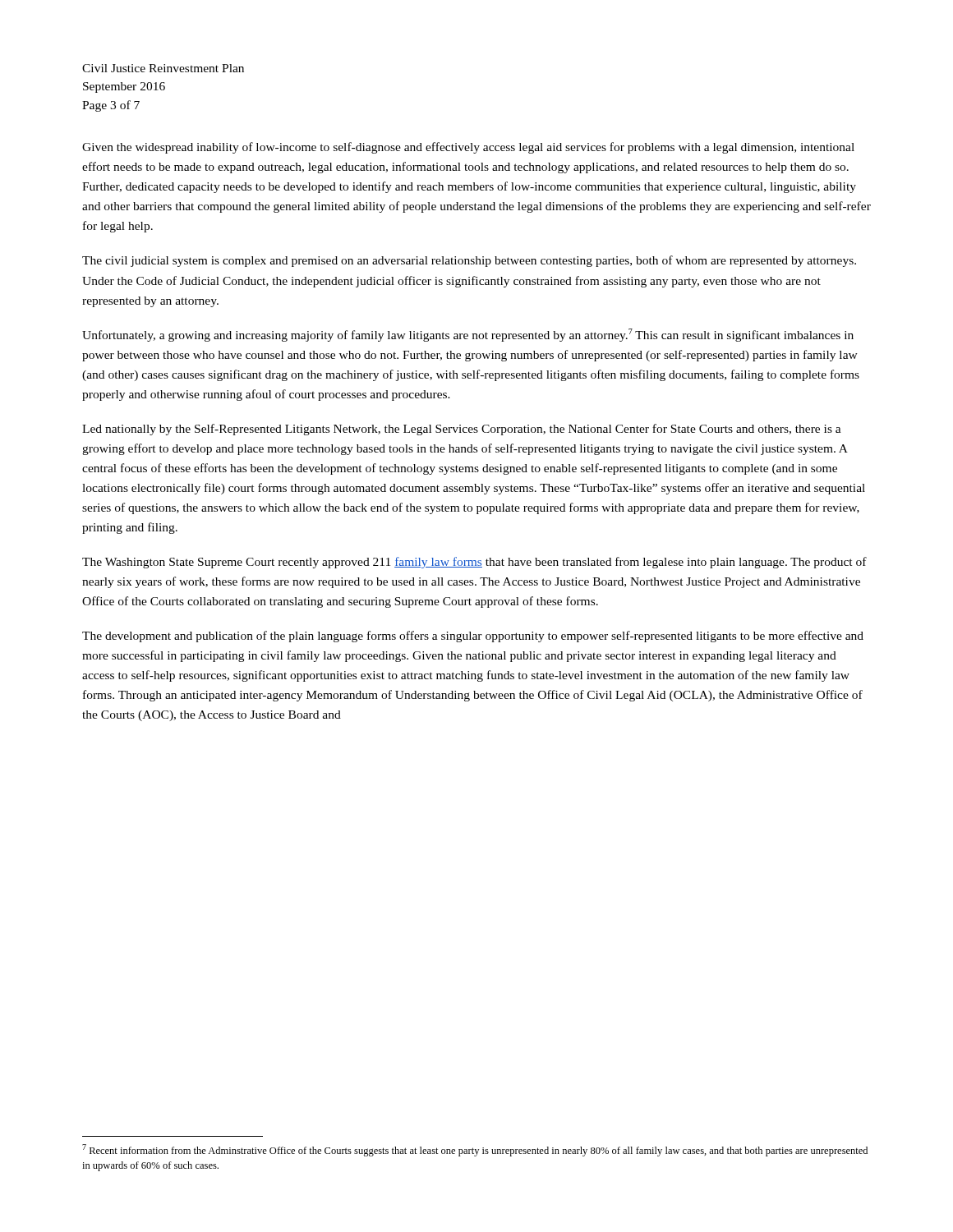
Task: Navigate to the text starting "Unfortunately, a growing and increasing majority"
Action: (471, 364)
